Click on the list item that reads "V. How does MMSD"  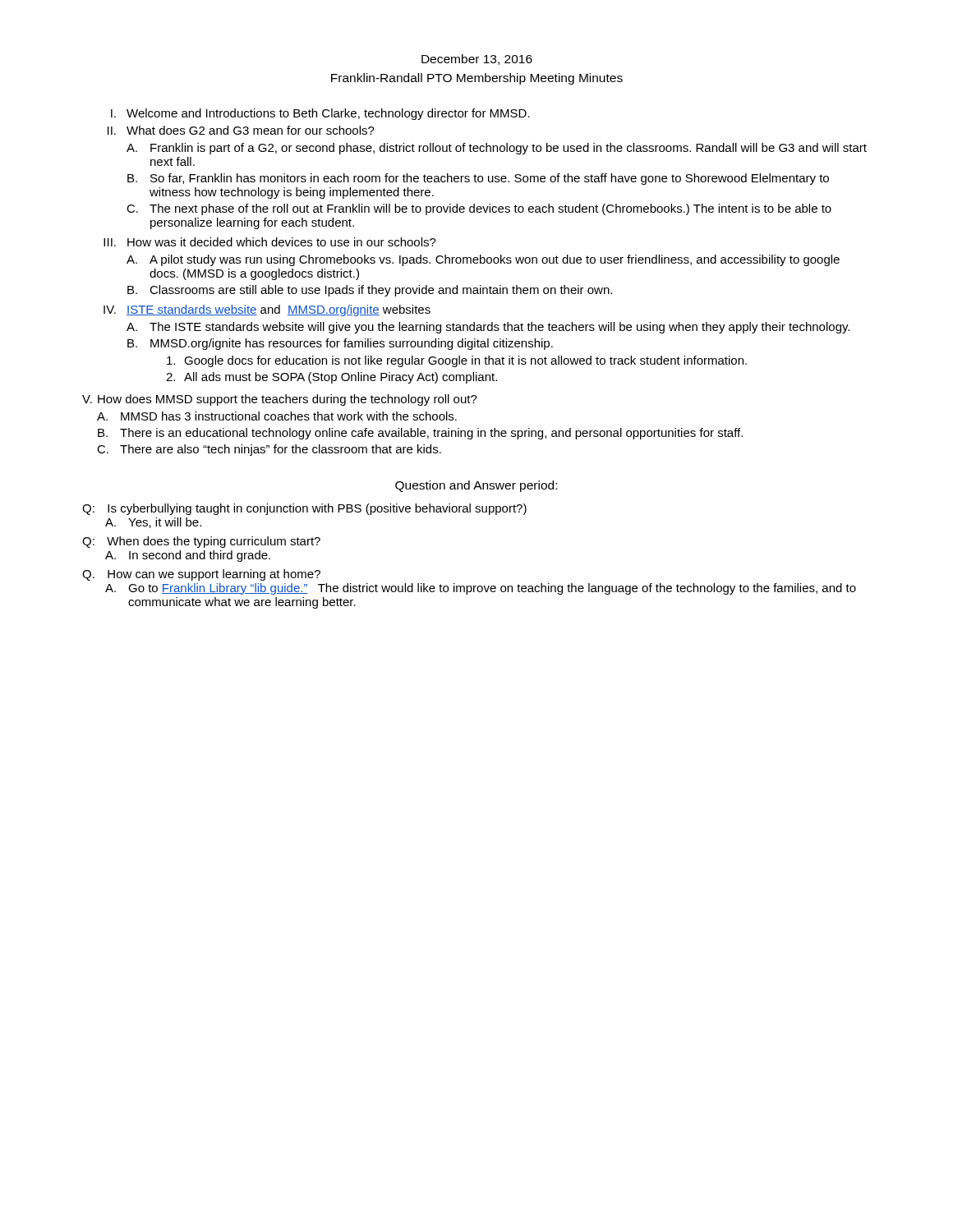coord(476,425)
